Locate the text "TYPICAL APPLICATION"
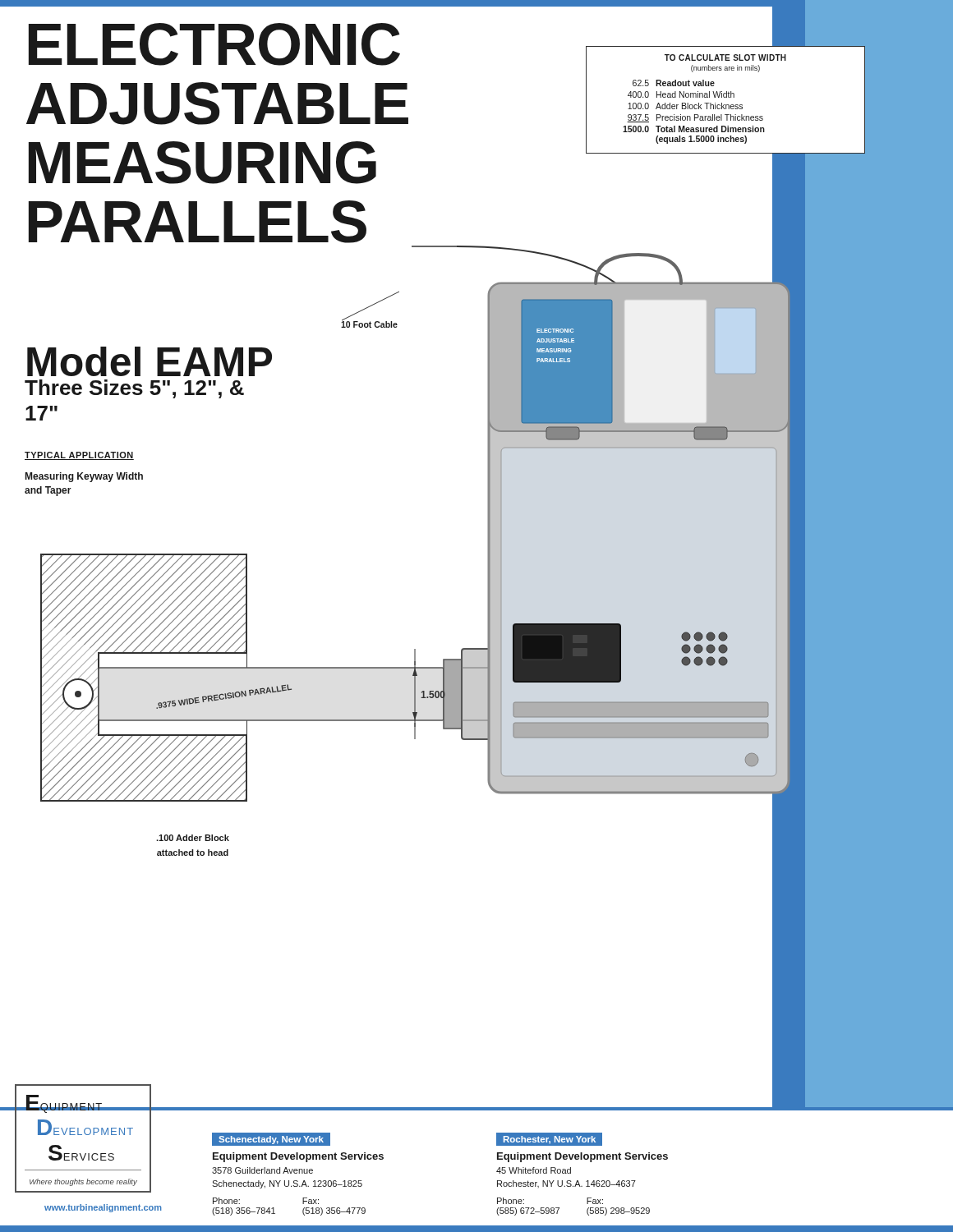 pos(79,455)
